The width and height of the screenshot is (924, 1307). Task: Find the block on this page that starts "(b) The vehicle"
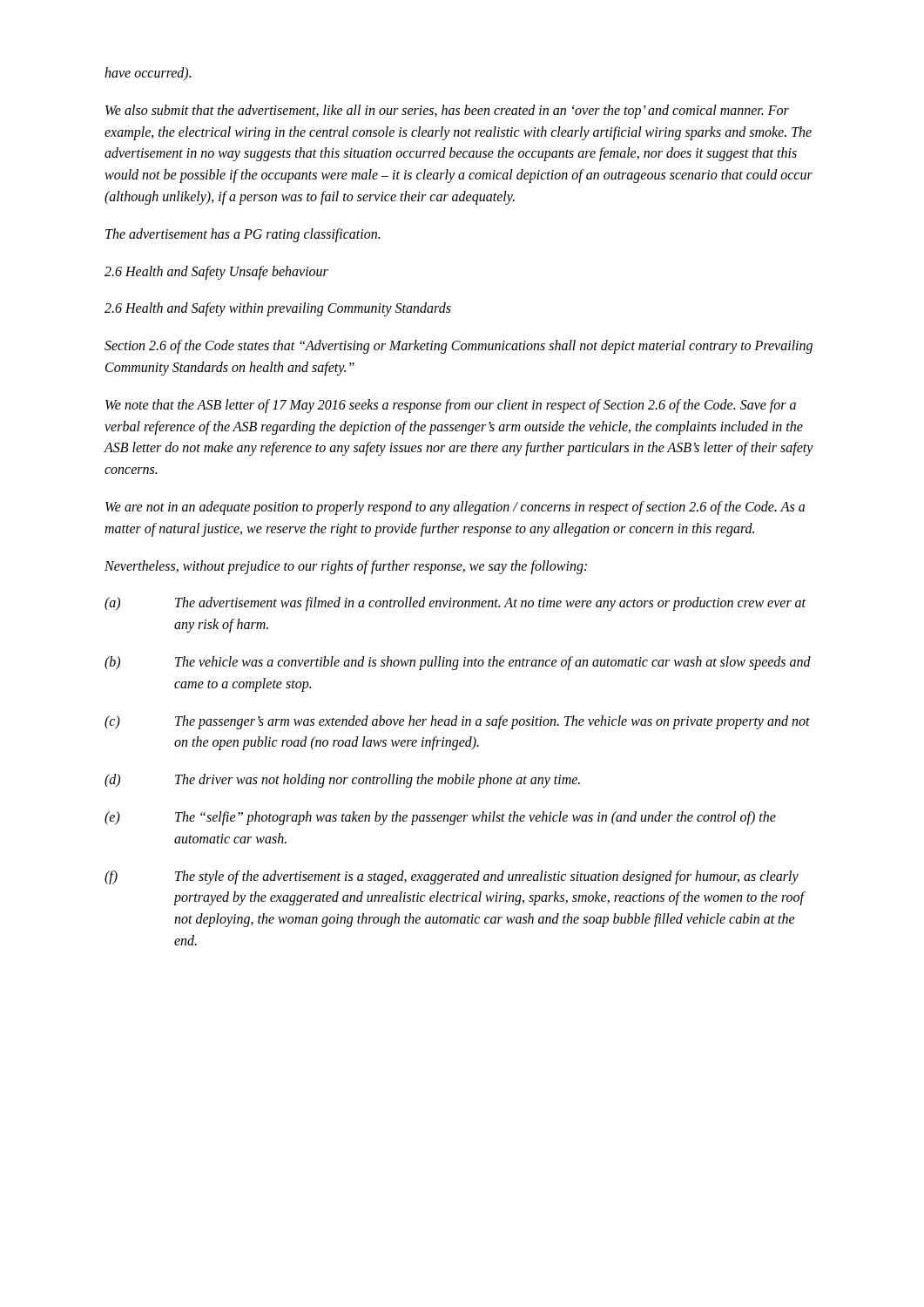[462, 673]
